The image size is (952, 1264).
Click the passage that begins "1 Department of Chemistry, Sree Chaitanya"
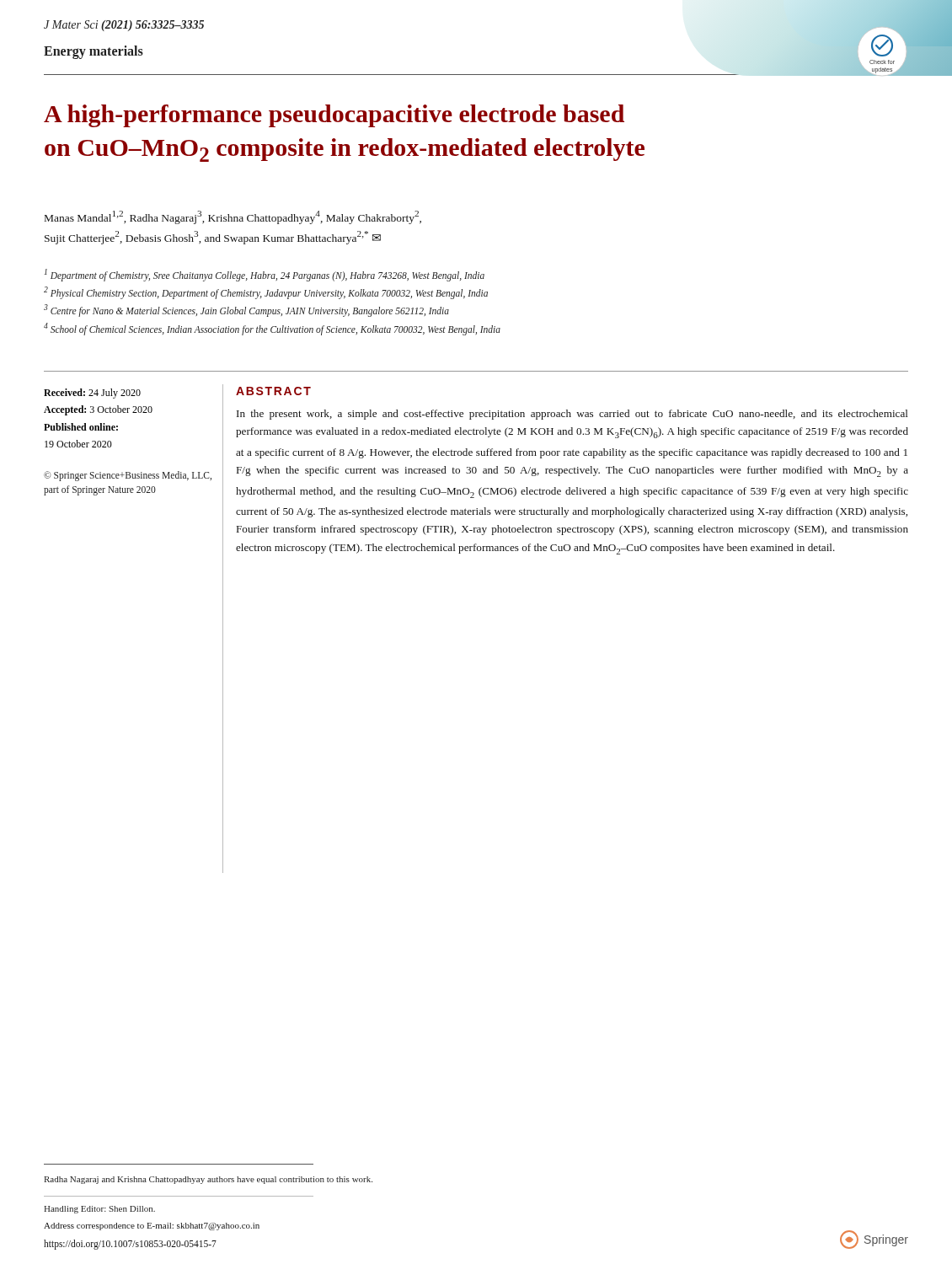(x=272, y=301)
